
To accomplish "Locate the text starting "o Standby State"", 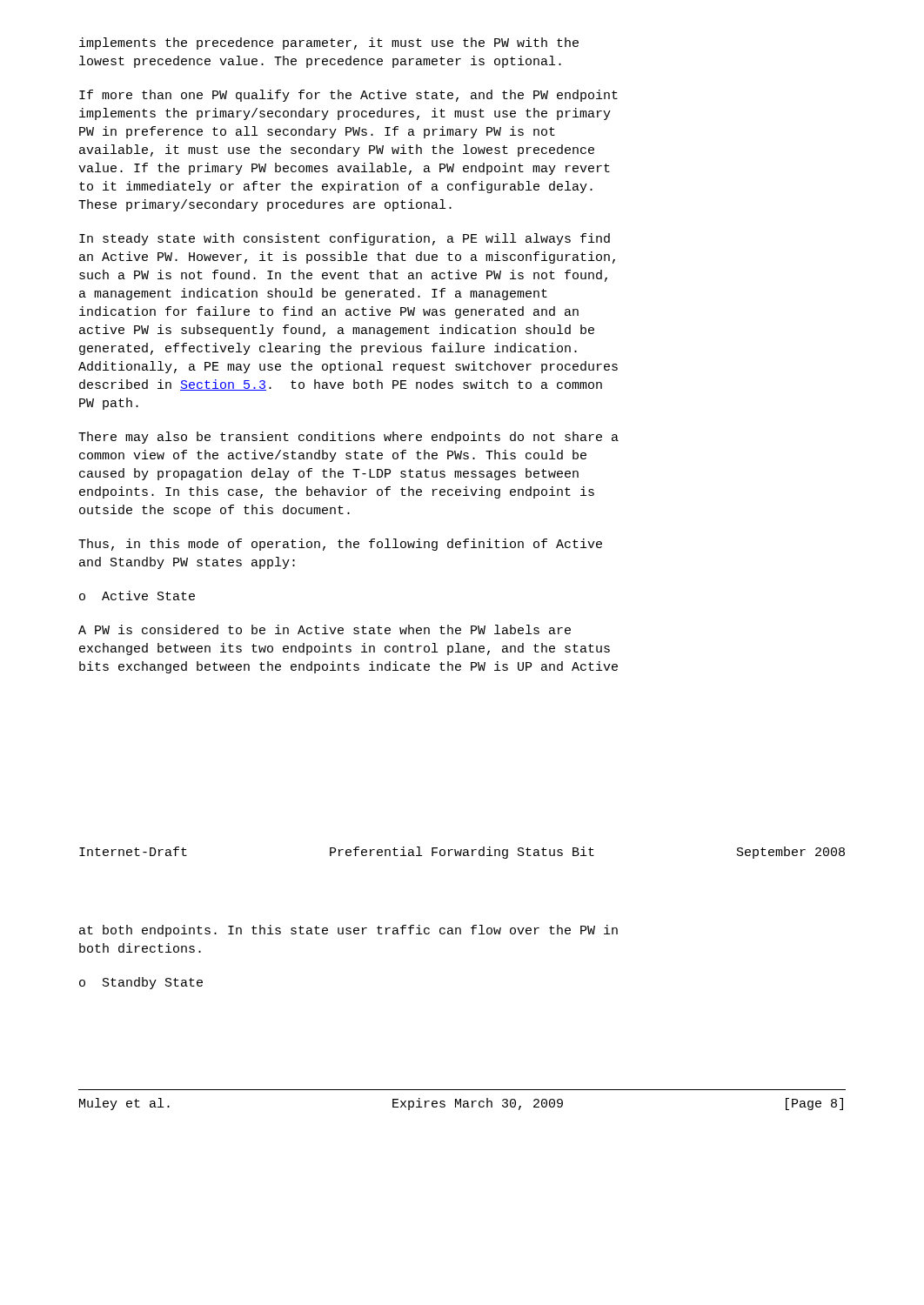I will pyautogui.click(x=141, y=984).
